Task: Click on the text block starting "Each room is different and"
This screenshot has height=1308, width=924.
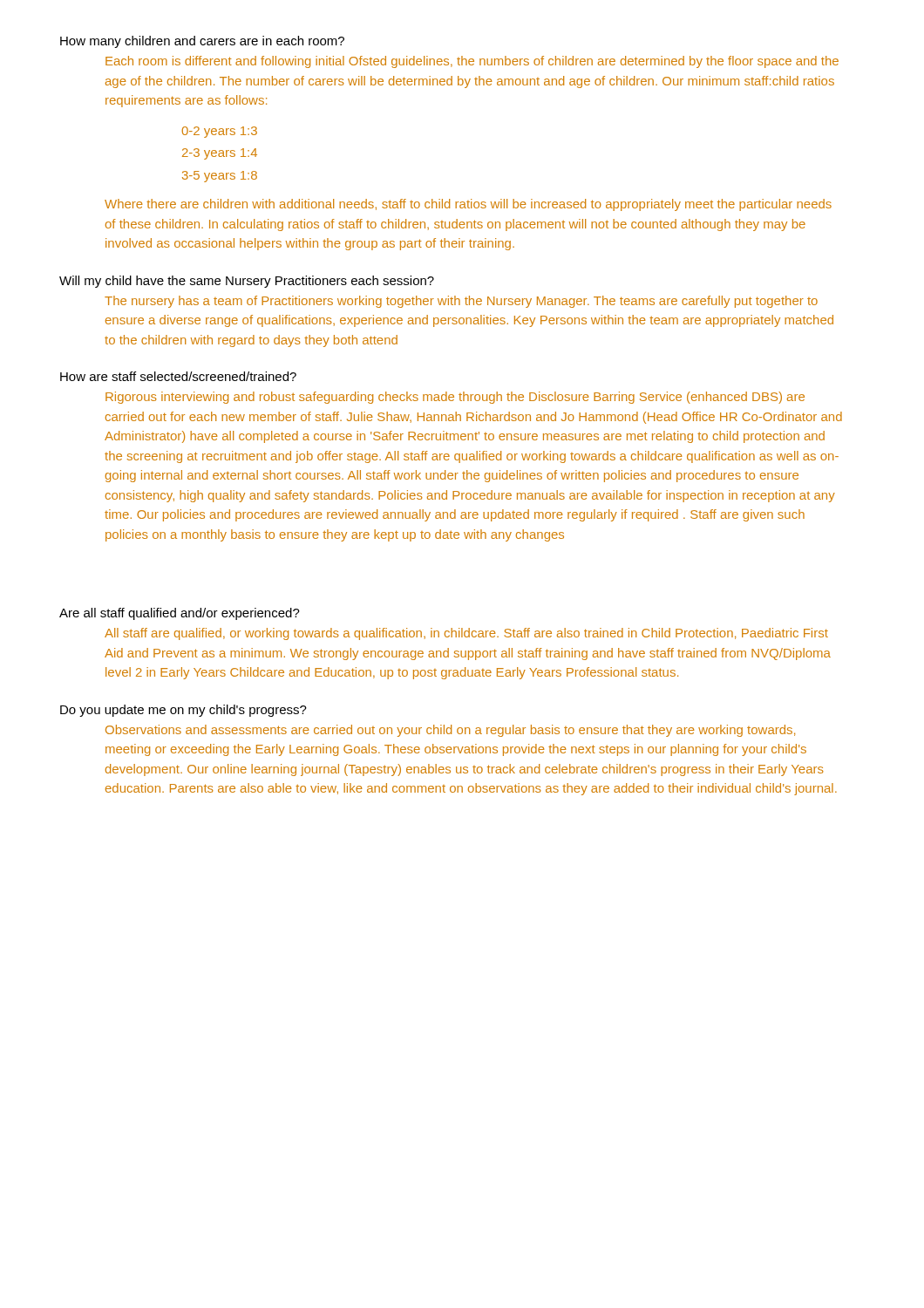Action: (472, 80)
